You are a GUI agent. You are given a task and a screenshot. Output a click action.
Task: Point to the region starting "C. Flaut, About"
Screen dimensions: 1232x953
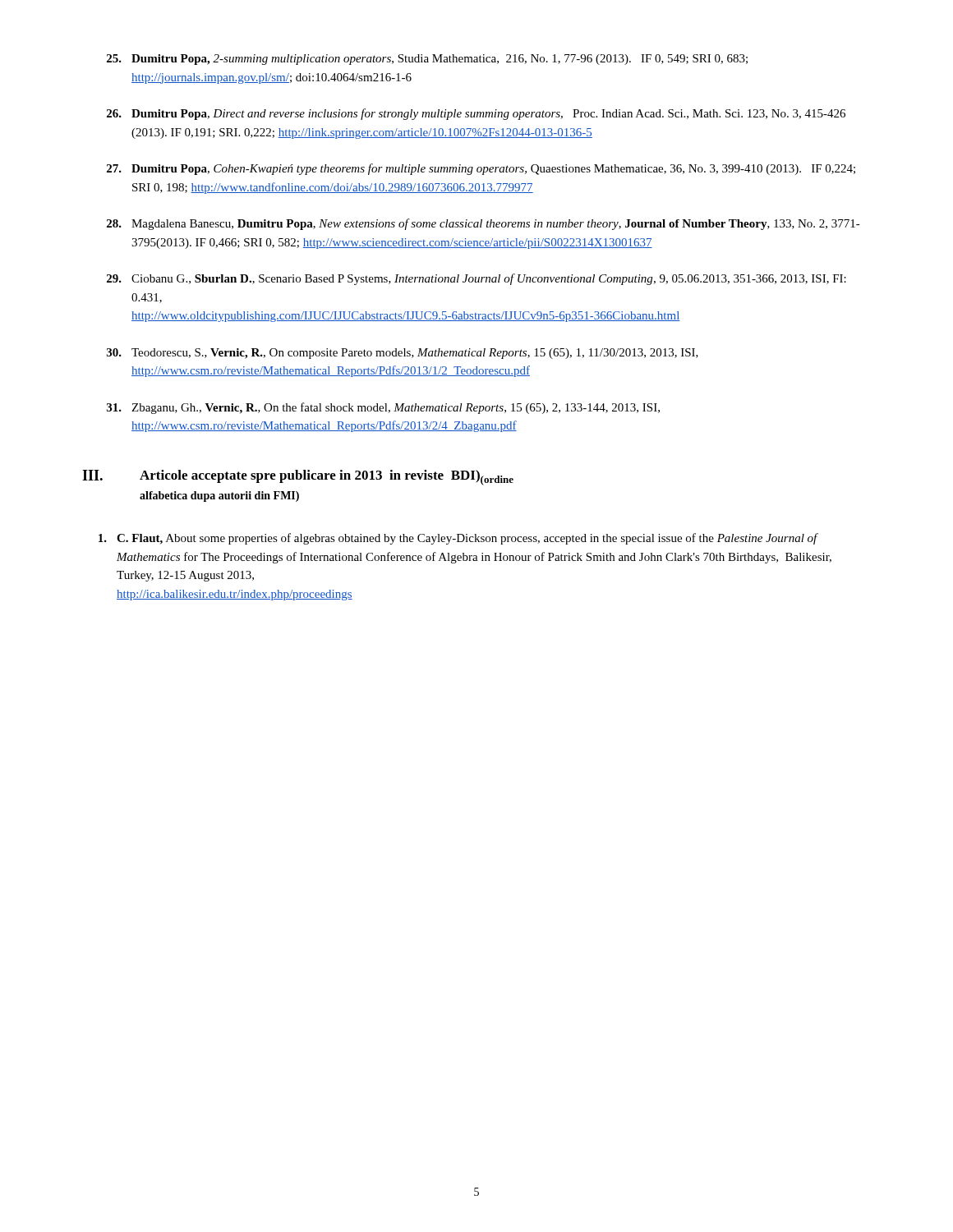[476, 566]
